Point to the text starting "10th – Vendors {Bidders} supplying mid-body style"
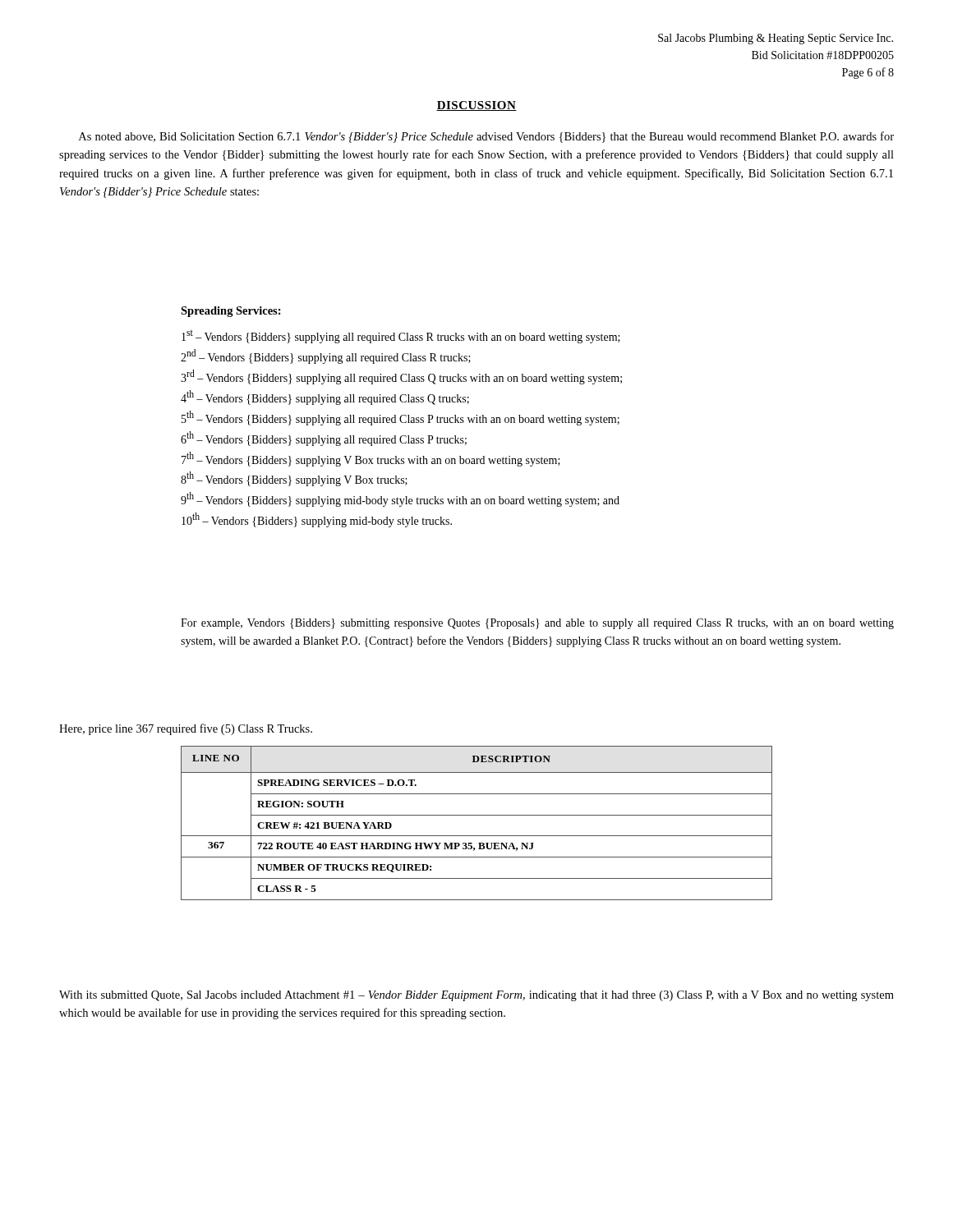The image size is (953, 1232). [317, 520]
